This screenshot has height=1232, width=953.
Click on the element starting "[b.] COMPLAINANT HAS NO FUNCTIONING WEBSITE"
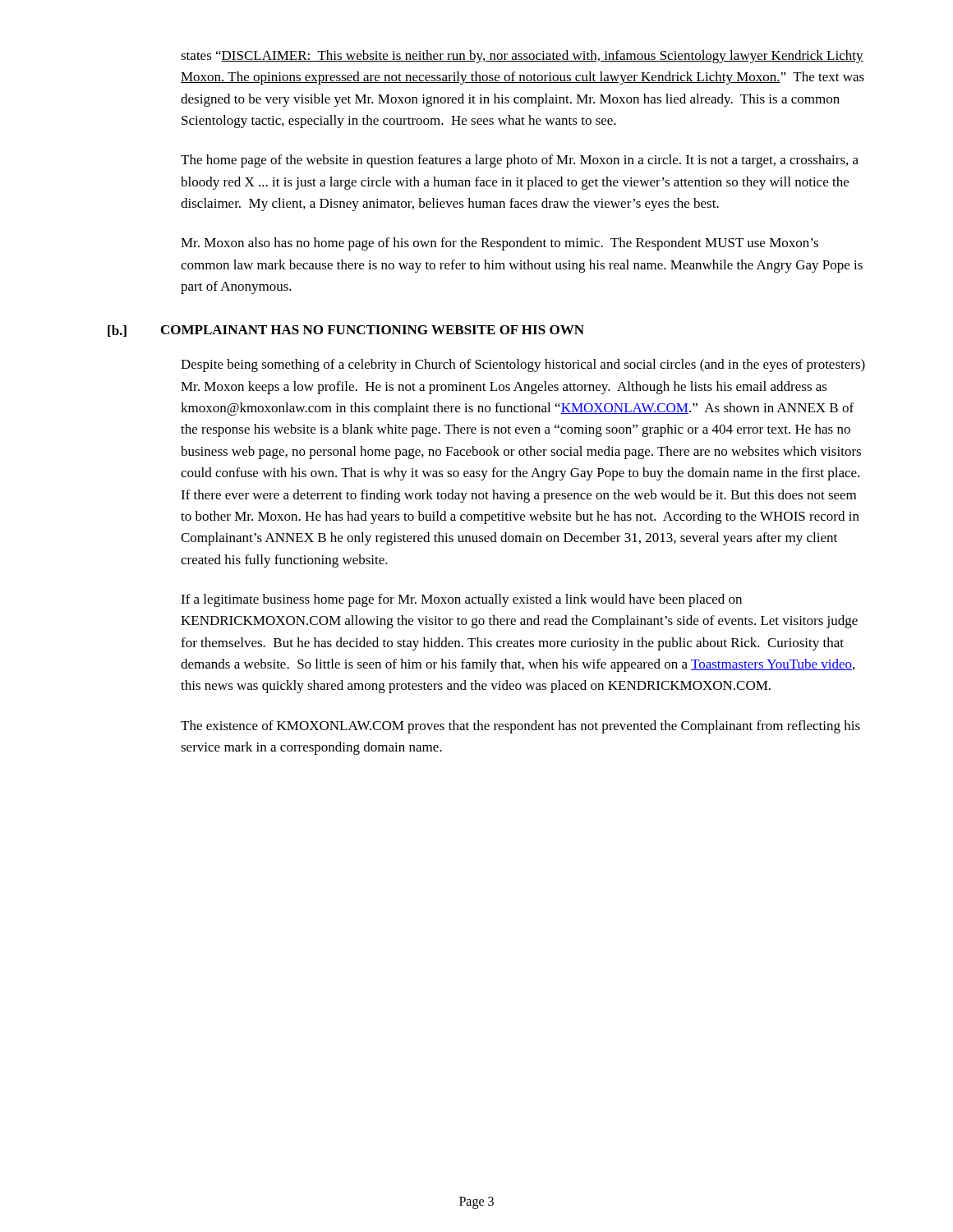345,331
